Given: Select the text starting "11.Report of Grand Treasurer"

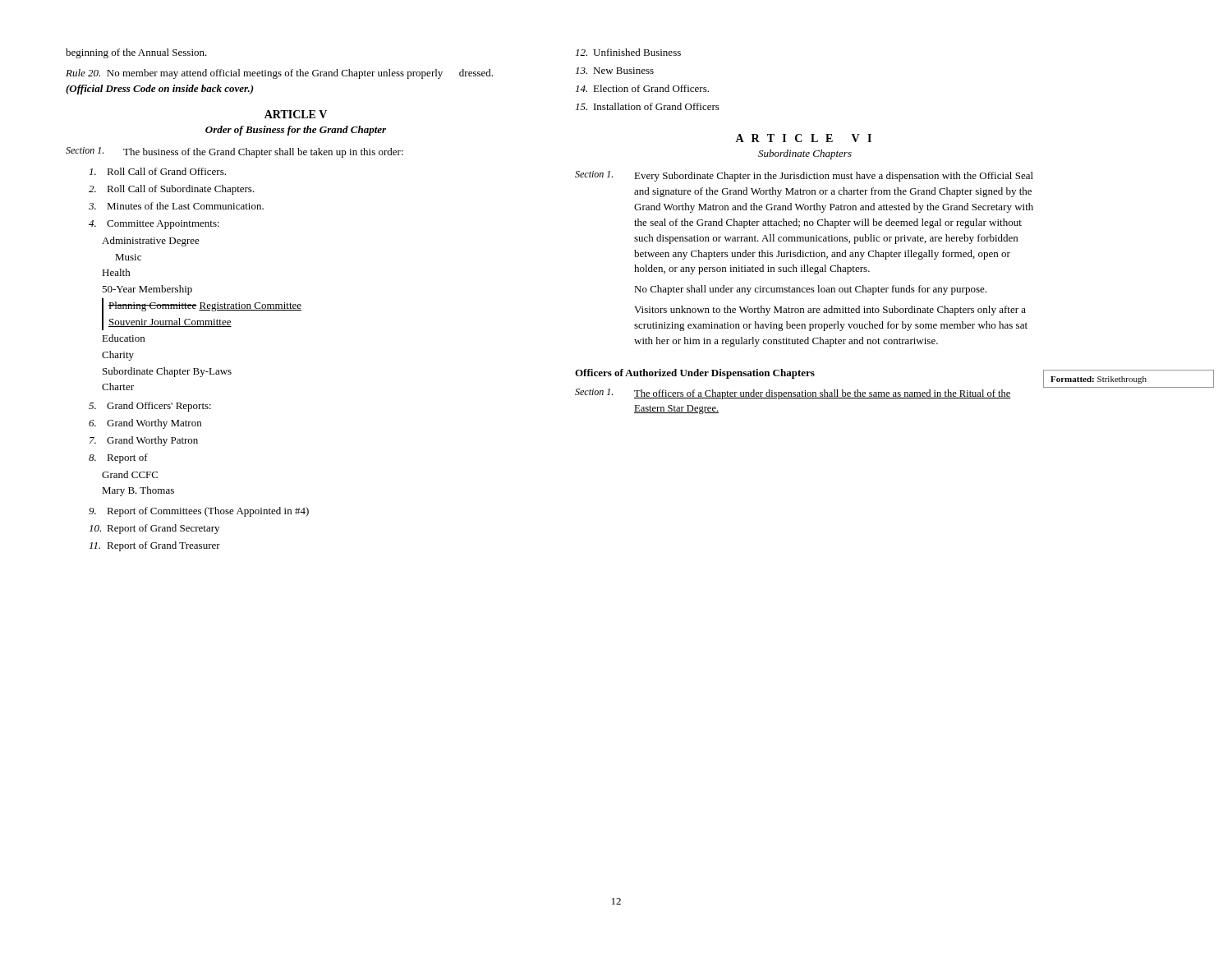Looking at the screenshot, I should pos(155,546).
